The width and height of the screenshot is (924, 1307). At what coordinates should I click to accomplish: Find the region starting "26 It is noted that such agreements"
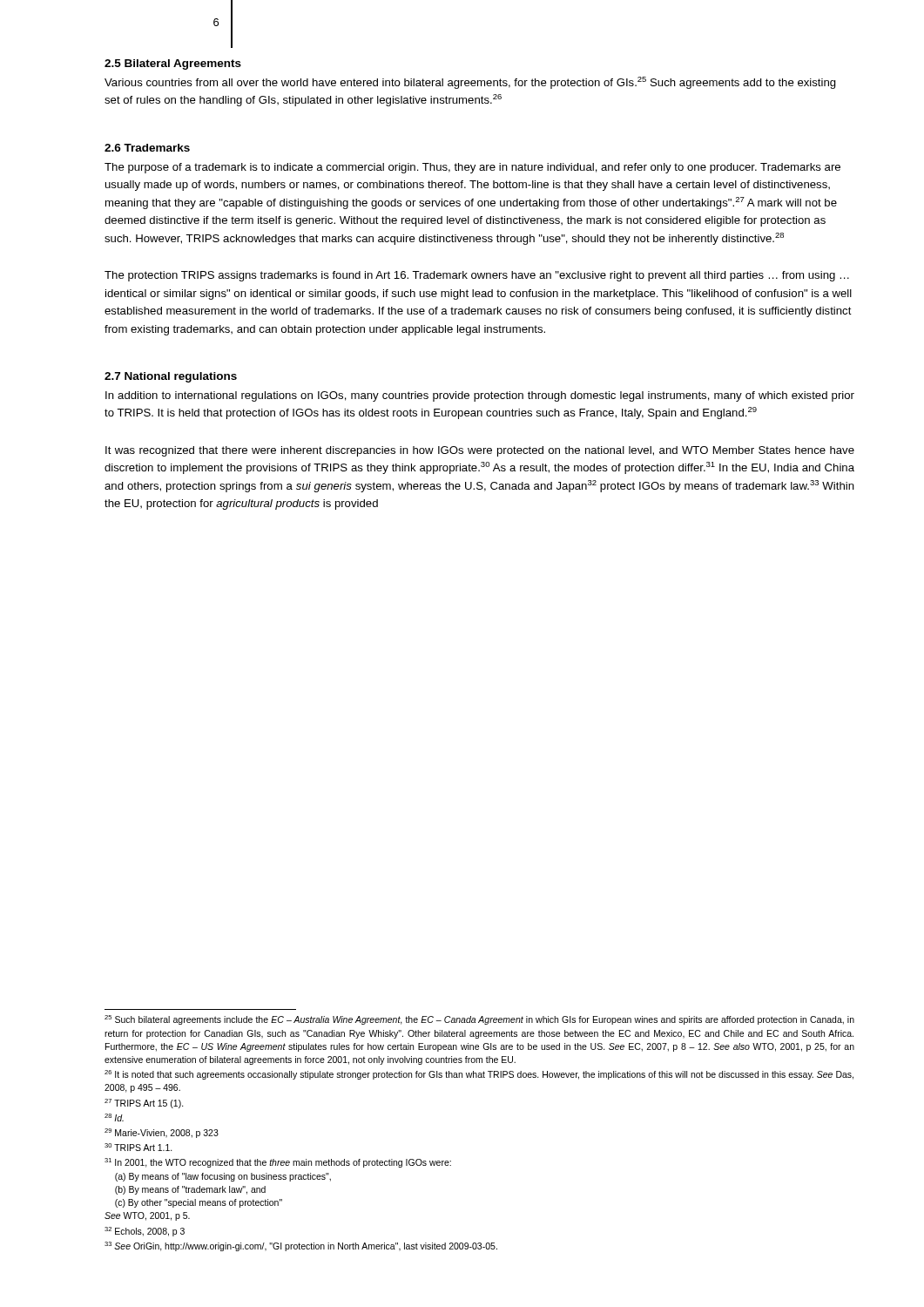[479, 1081]
